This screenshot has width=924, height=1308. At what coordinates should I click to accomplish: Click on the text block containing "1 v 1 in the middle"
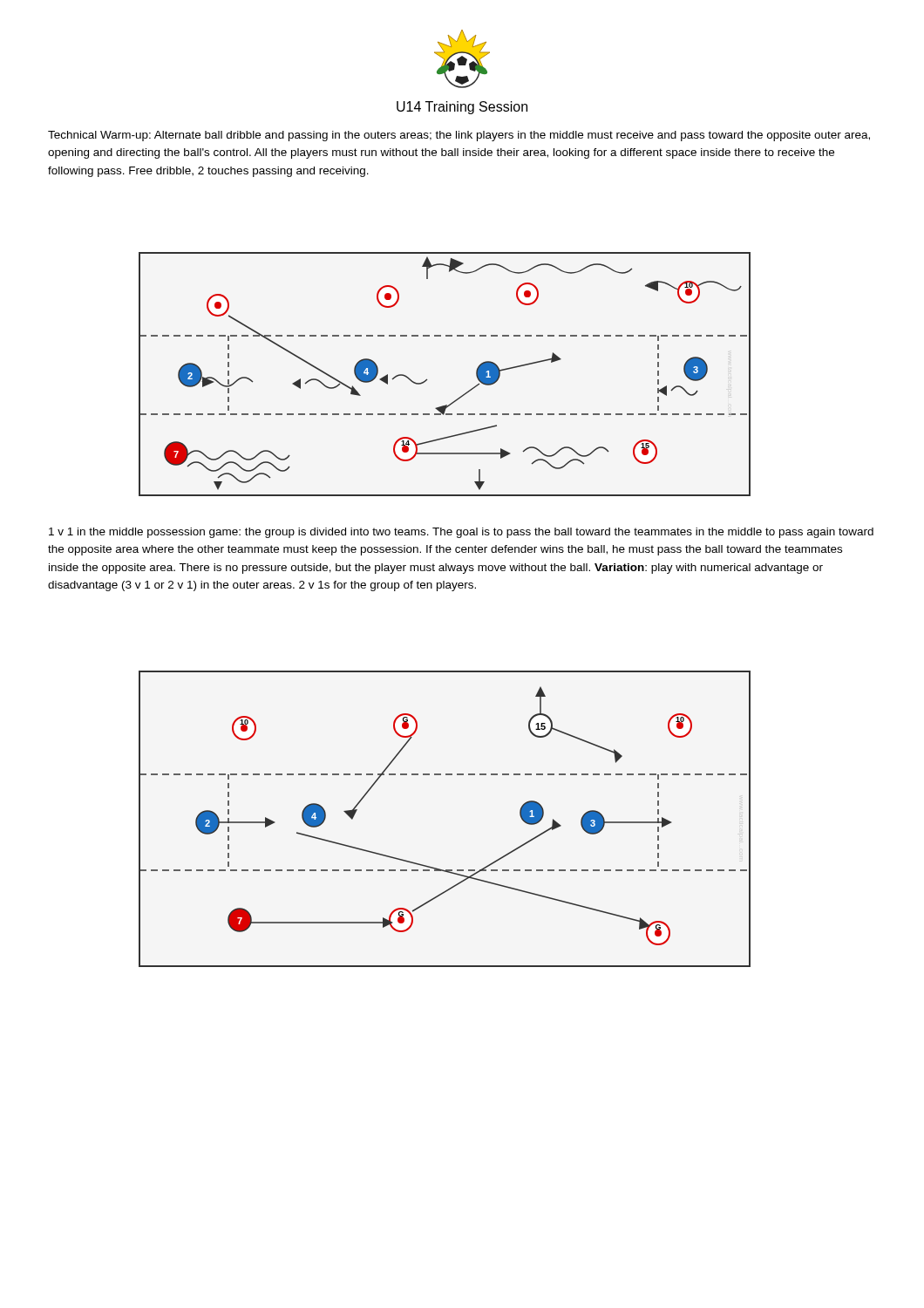[461, 558]
